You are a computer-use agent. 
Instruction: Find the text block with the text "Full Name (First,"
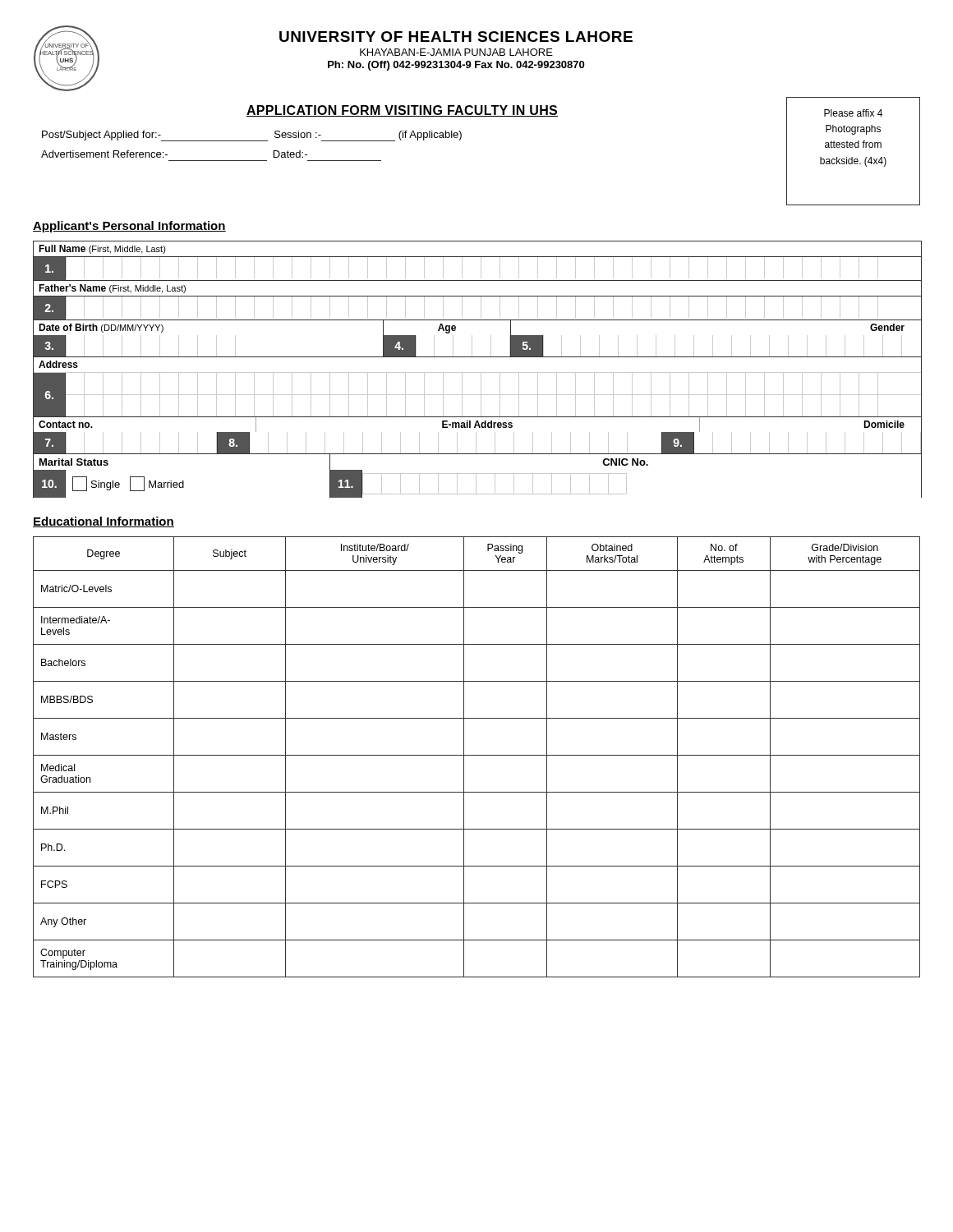[102, 249]
